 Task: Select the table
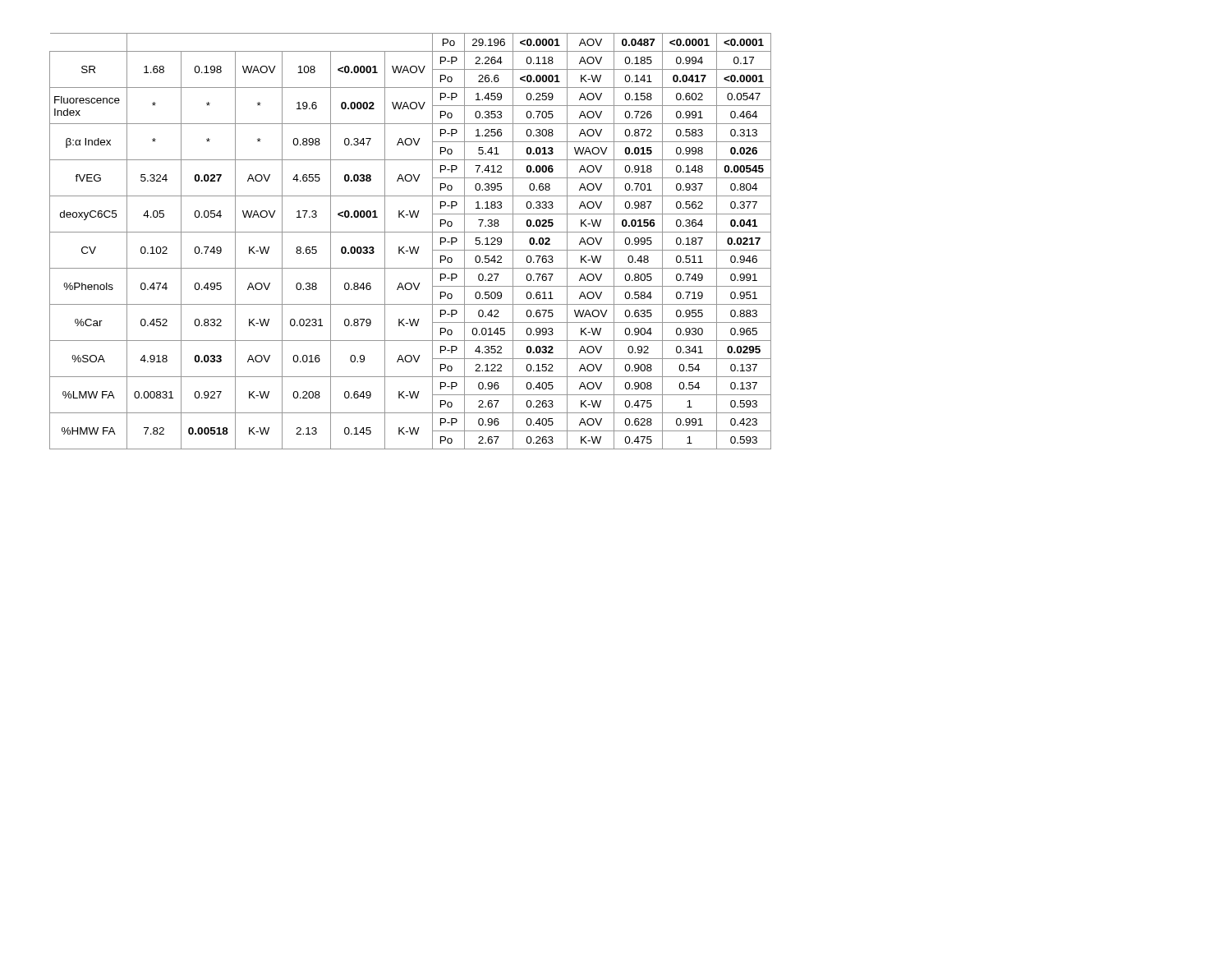click(410, 241)
